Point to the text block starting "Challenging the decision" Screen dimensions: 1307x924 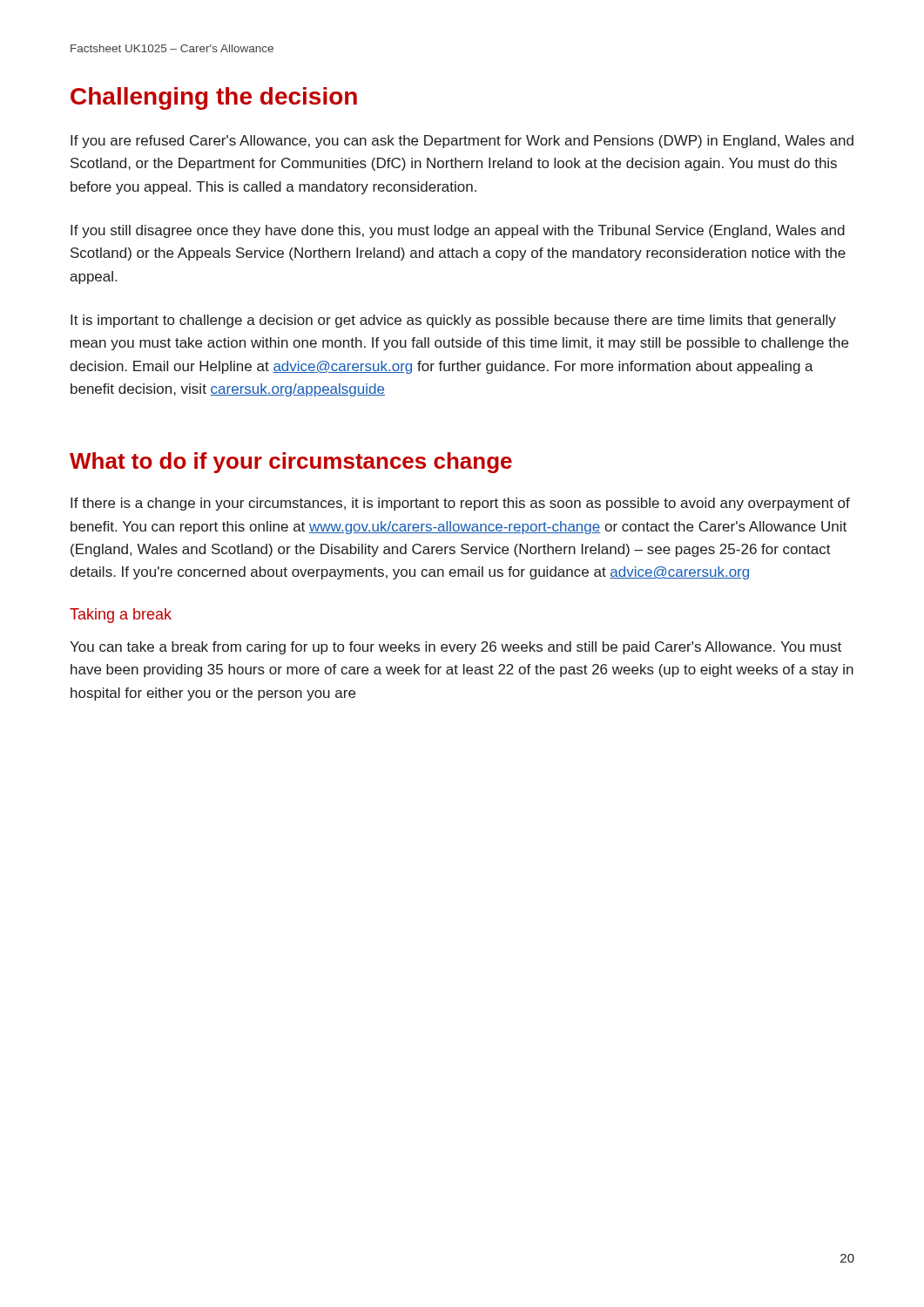coord(214,98)
